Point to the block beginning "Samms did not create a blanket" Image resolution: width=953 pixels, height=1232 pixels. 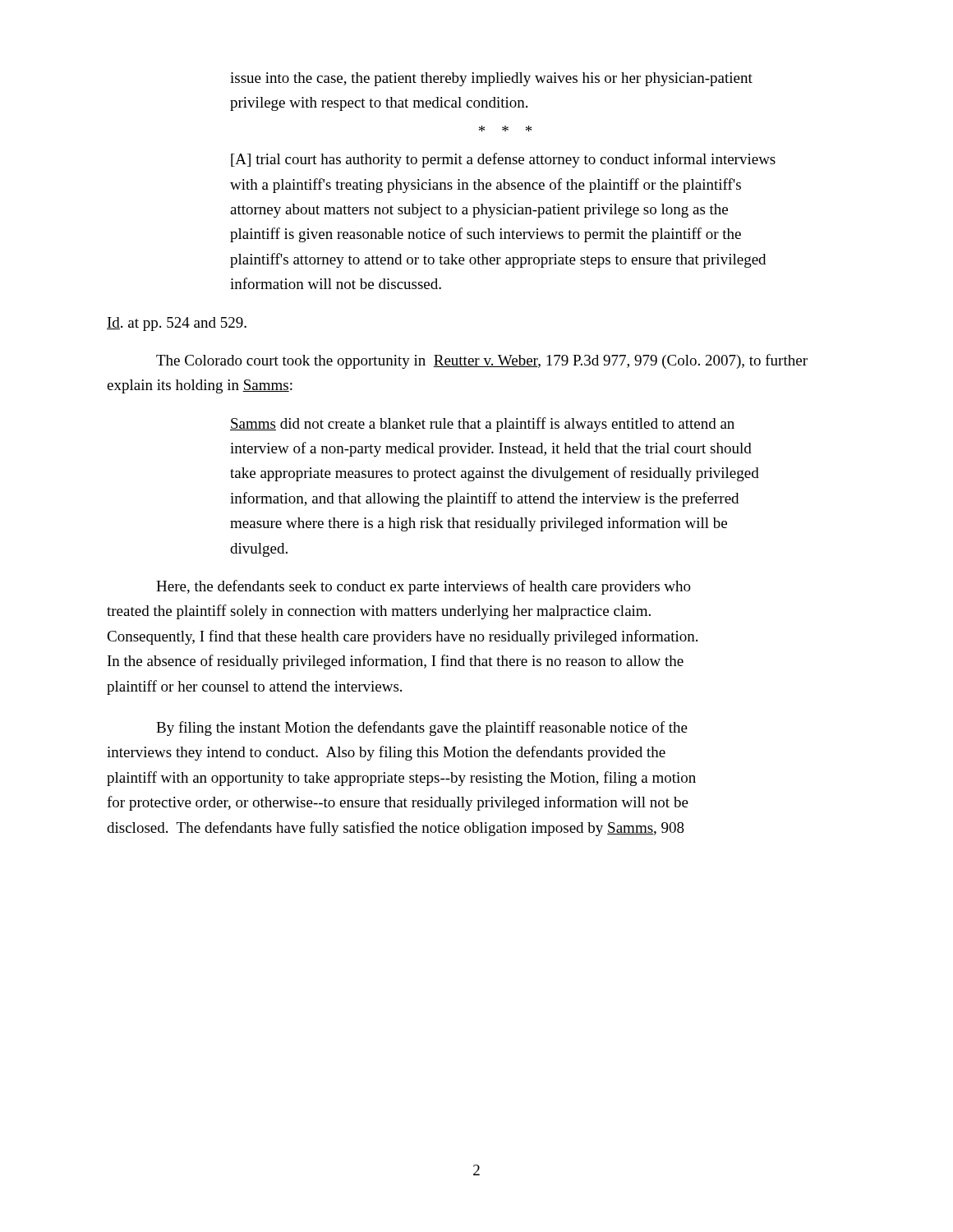tap(505, 486)
